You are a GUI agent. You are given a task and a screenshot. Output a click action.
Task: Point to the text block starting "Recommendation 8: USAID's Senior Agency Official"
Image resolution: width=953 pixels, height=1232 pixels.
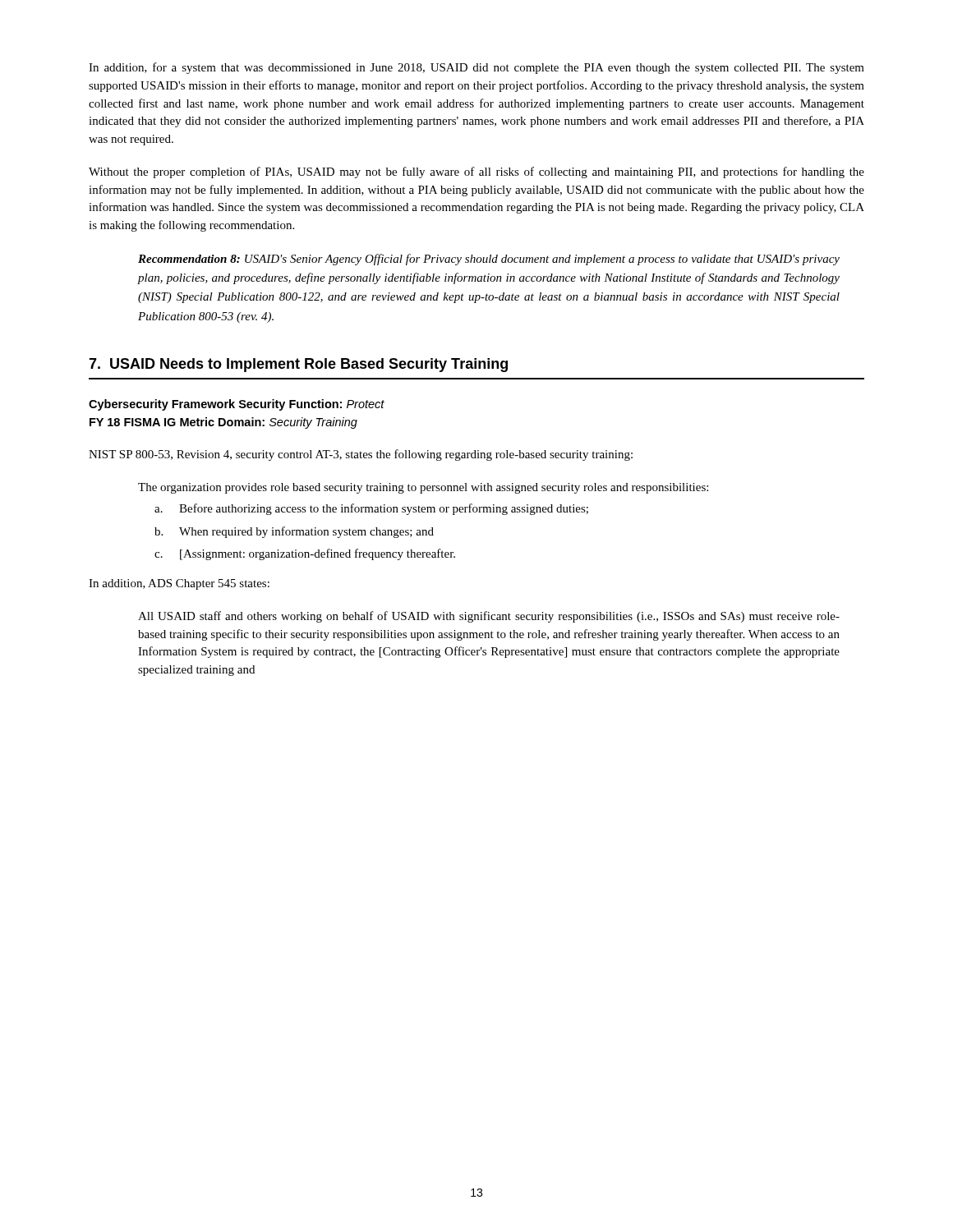(489, 287)
